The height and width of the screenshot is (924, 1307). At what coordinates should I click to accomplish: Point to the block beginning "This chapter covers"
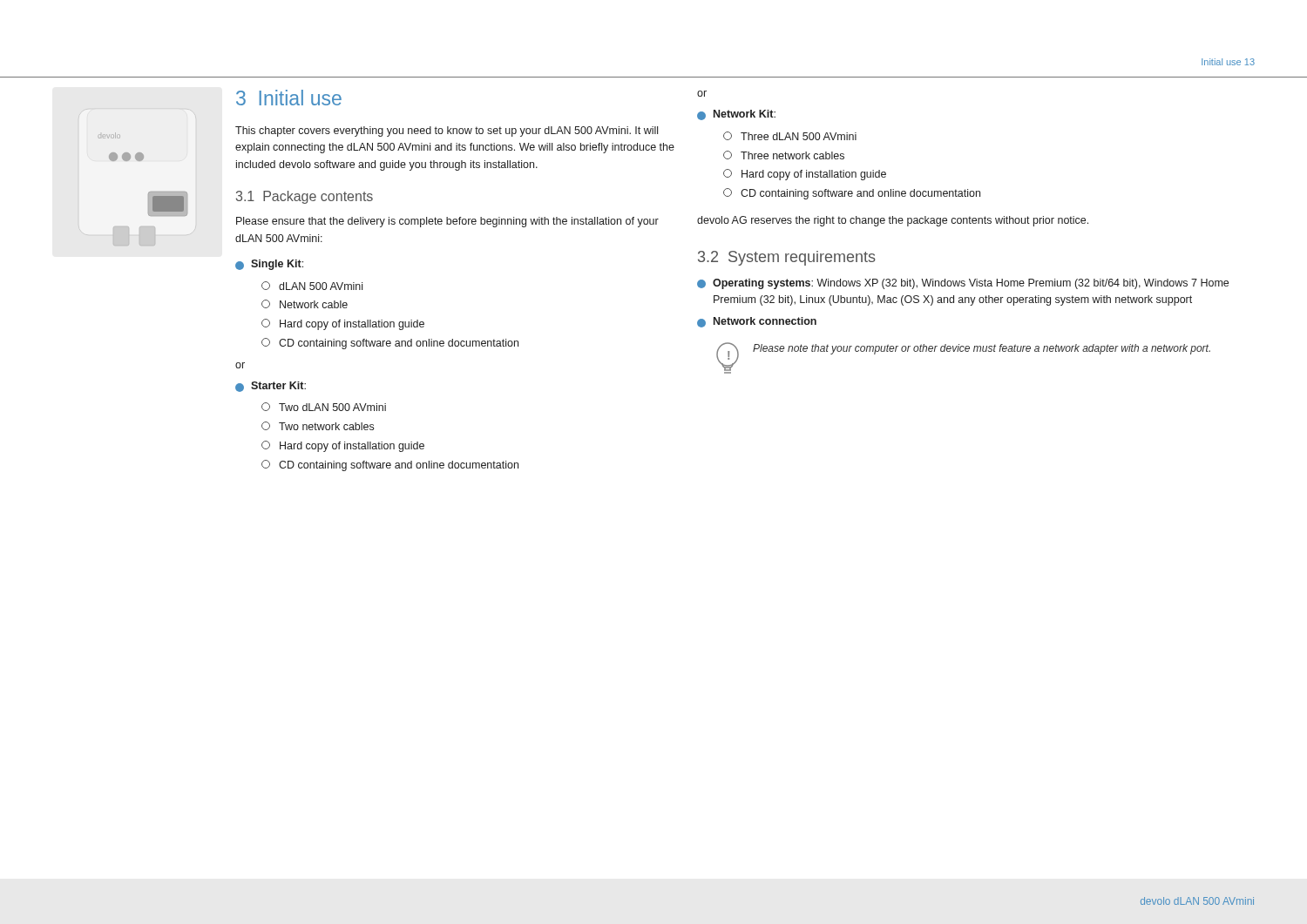pos(455,148)
